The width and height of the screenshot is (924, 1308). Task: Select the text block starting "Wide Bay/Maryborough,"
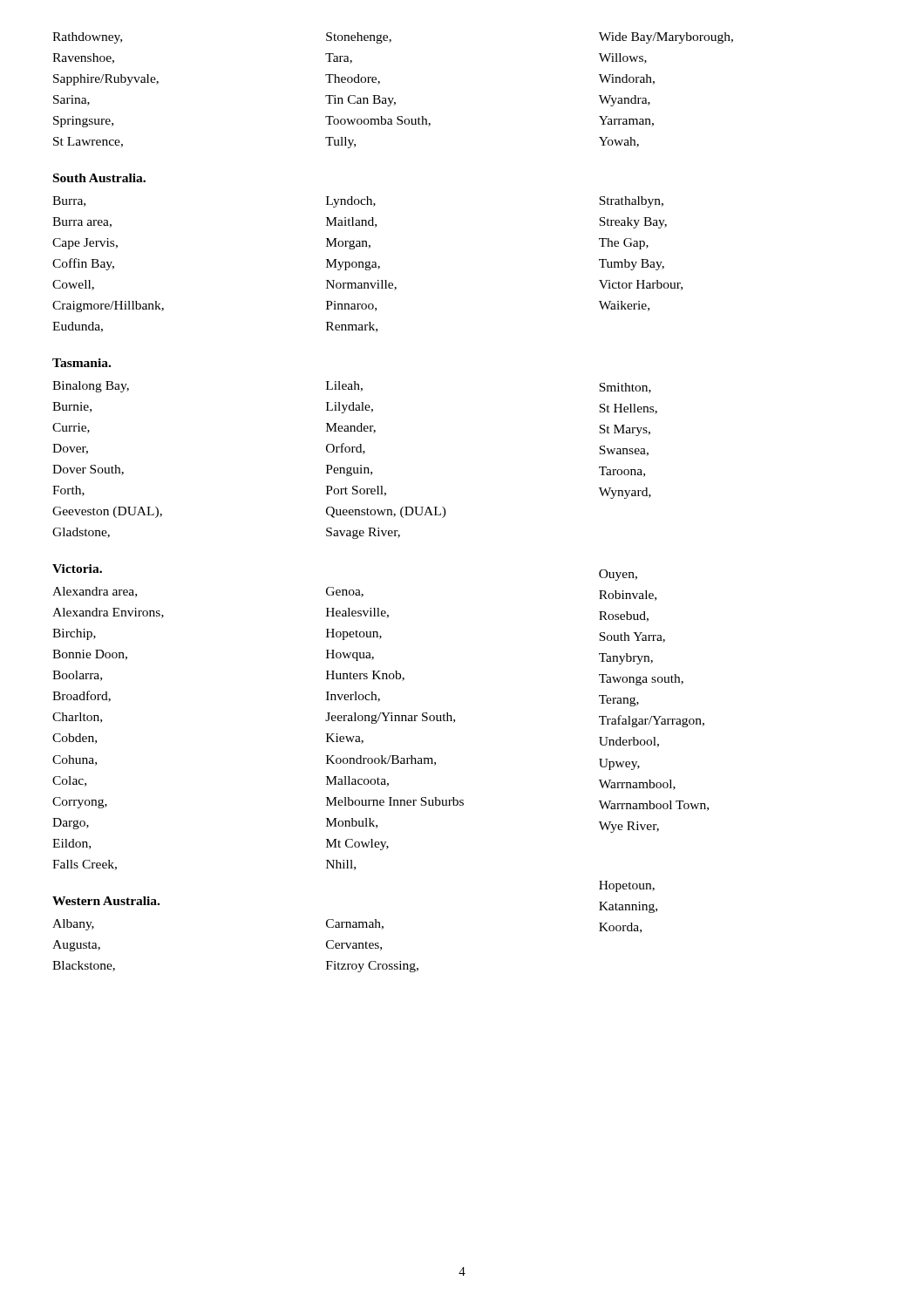click(x=666, y=36)
